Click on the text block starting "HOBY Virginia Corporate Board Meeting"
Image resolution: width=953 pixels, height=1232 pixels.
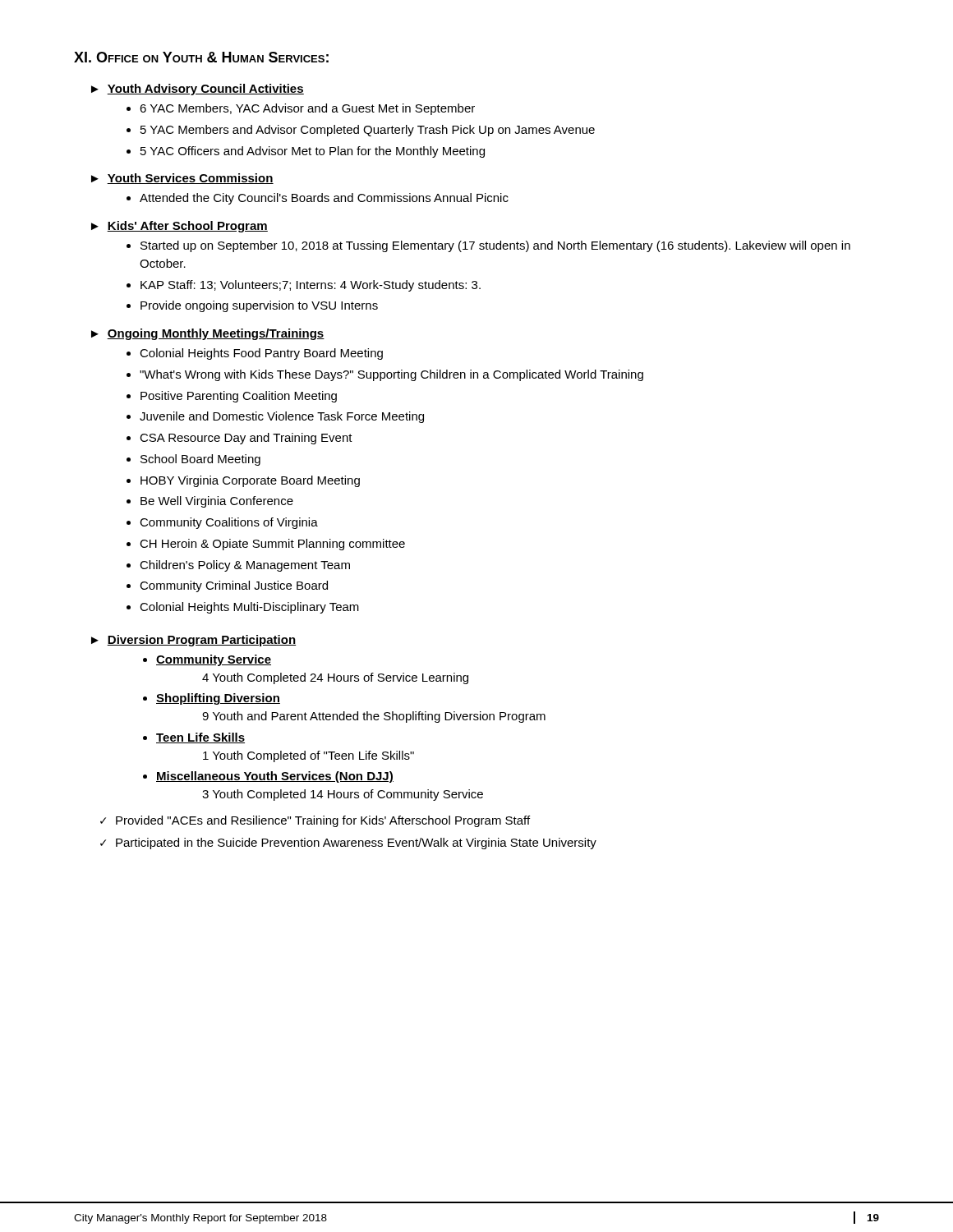tap(250, 480)
